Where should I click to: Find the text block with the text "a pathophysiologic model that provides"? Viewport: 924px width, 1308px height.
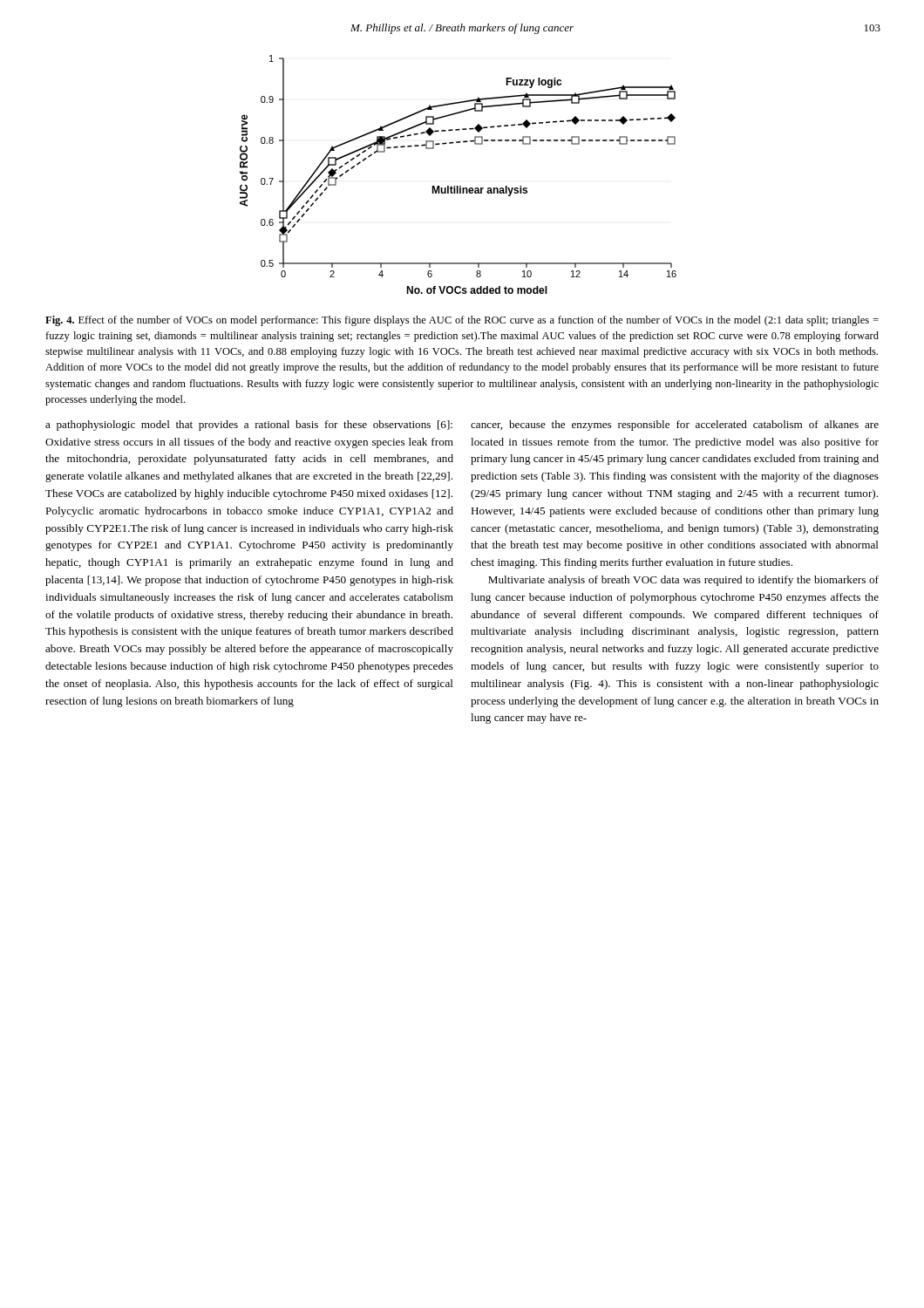(249, 562)
